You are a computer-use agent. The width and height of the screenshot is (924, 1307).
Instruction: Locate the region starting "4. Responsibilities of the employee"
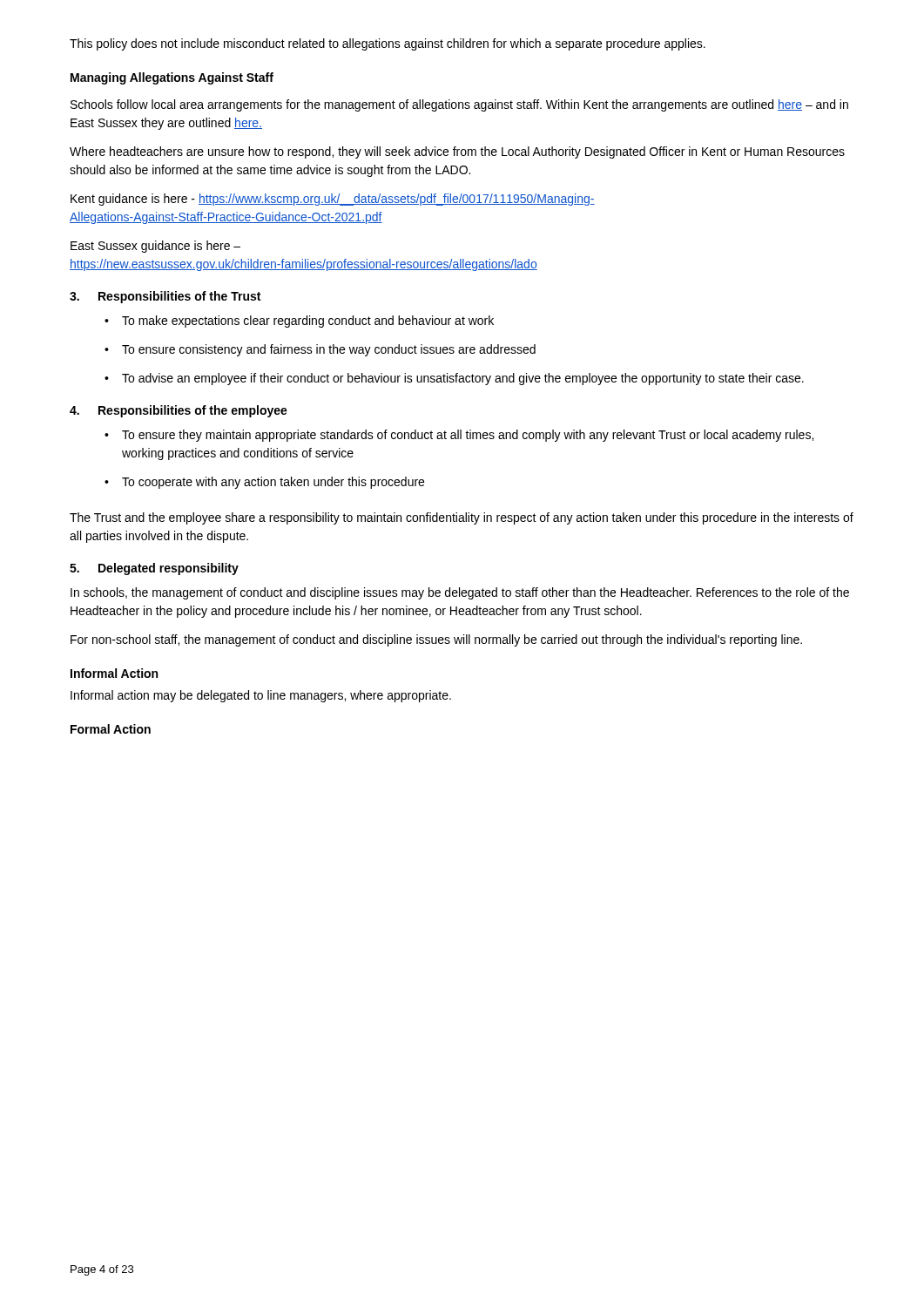coord(178,410)
